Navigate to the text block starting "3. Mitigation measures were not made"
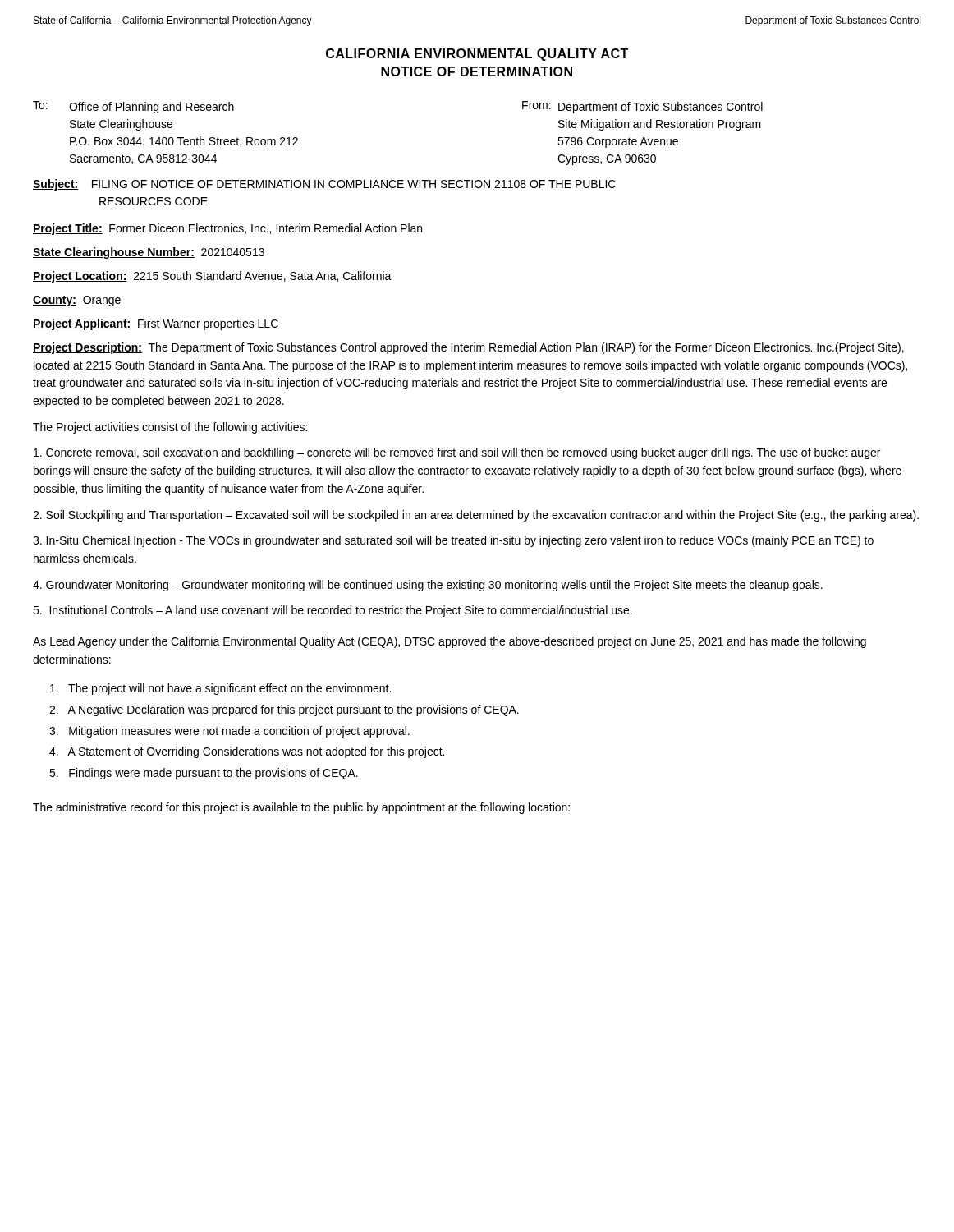Image resolution: width=954 pixels, height=1232 pixels. (230, 731)
